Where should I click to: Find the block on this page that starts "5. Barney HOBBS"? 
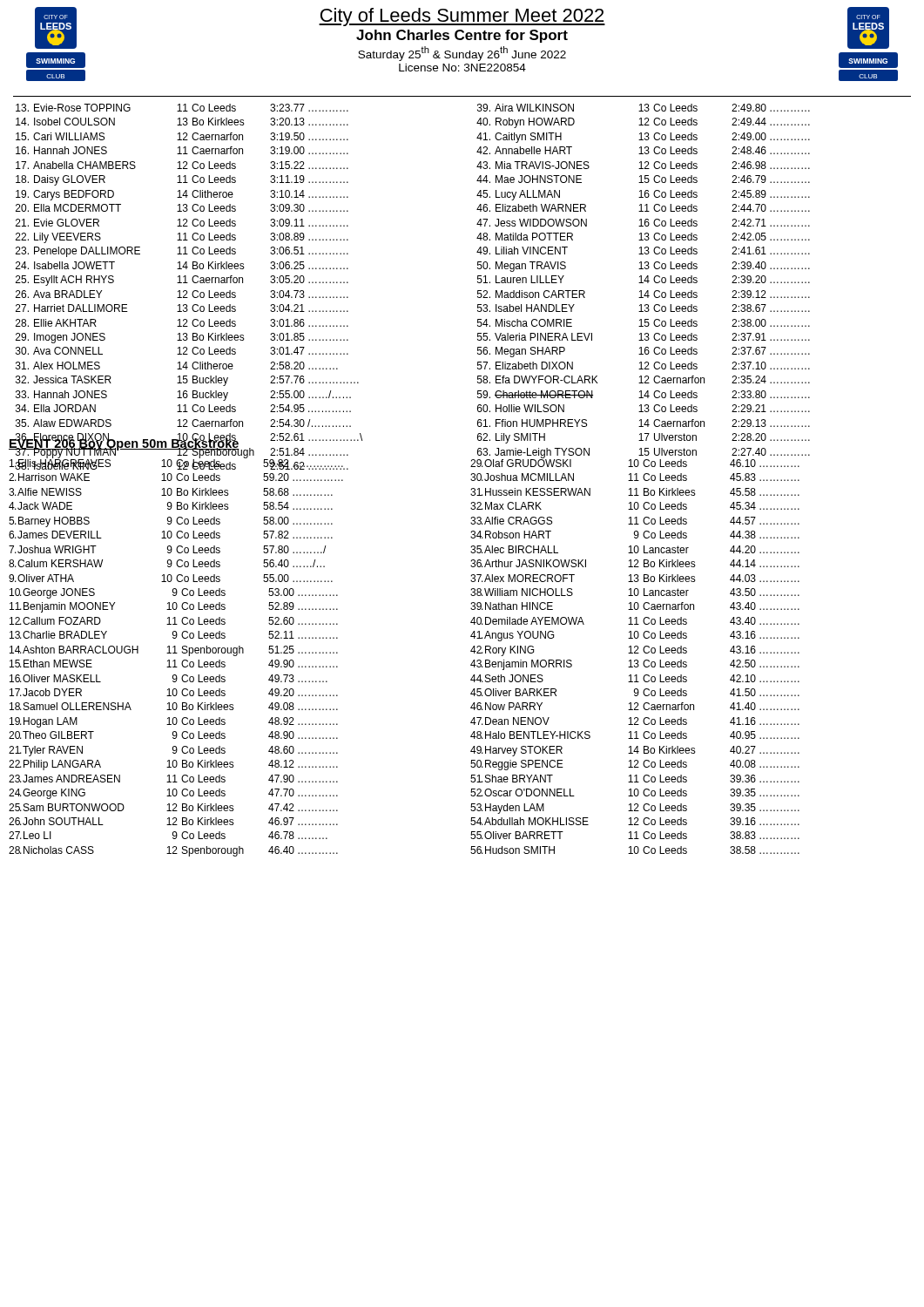coord(222,521)
